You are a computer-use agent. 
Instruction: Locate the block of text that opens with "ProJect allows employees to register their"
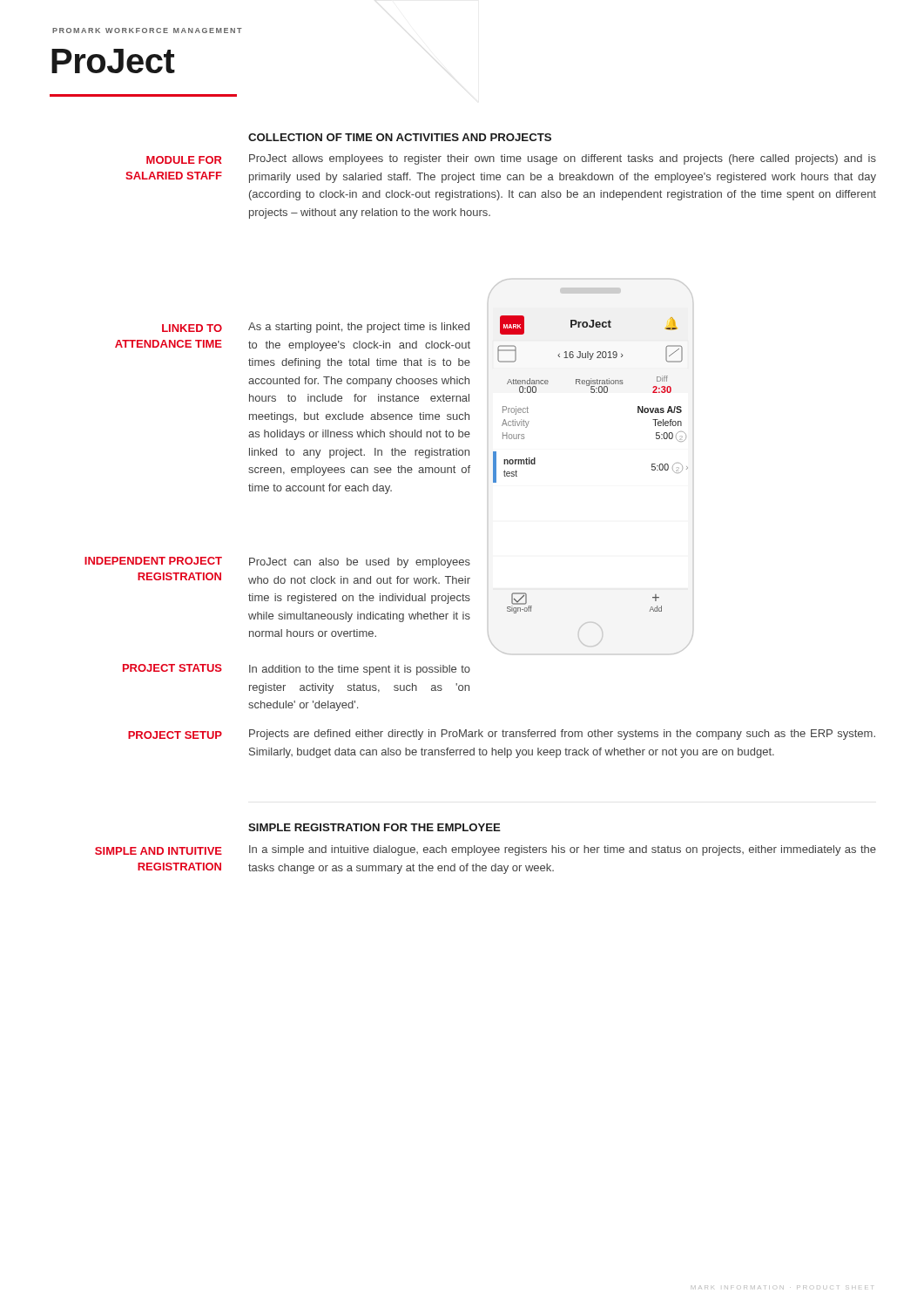pyautogui.click(x=562, y=185)
